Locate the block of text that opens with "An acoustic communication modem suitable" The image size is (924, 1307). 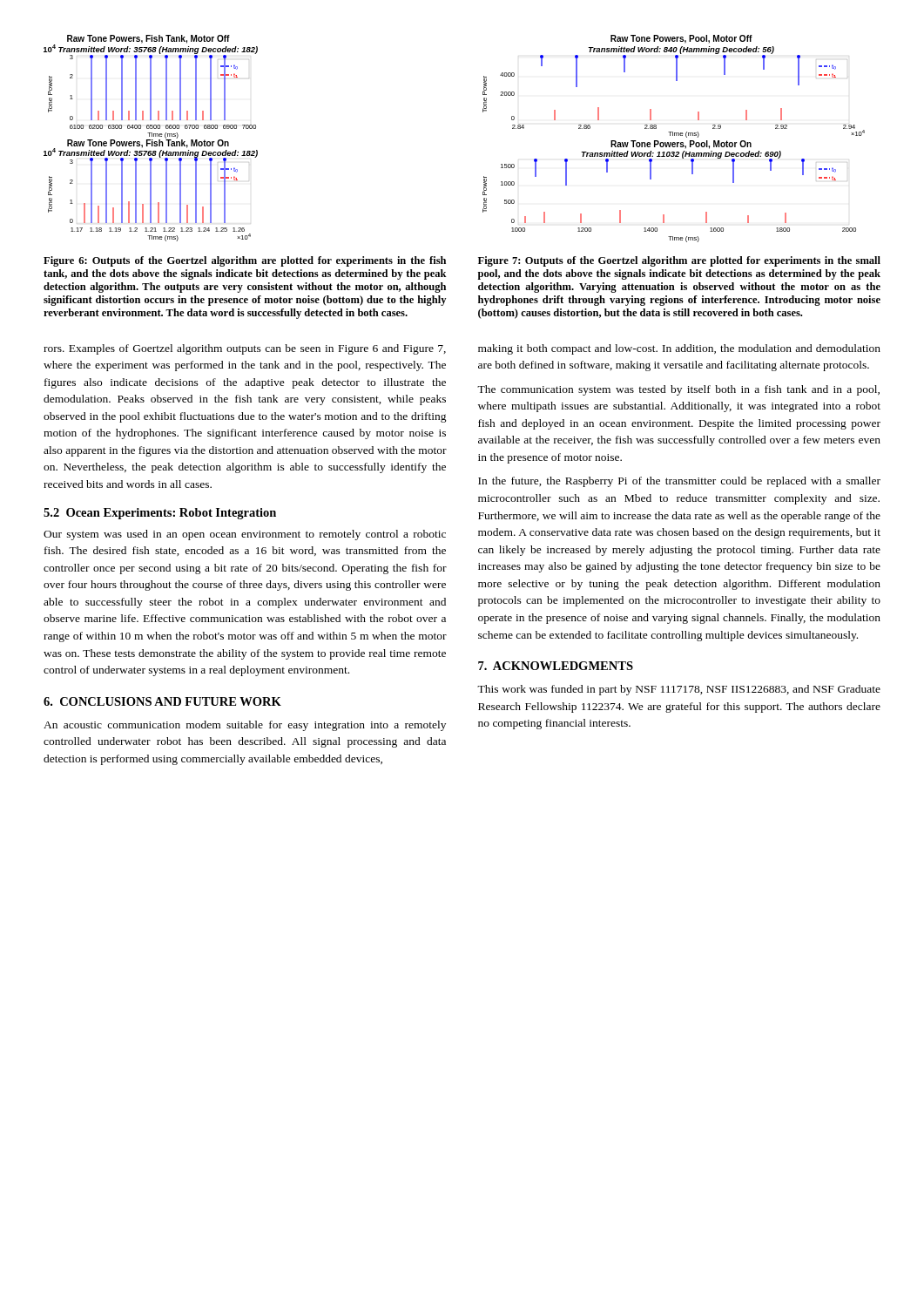(245, 742)
